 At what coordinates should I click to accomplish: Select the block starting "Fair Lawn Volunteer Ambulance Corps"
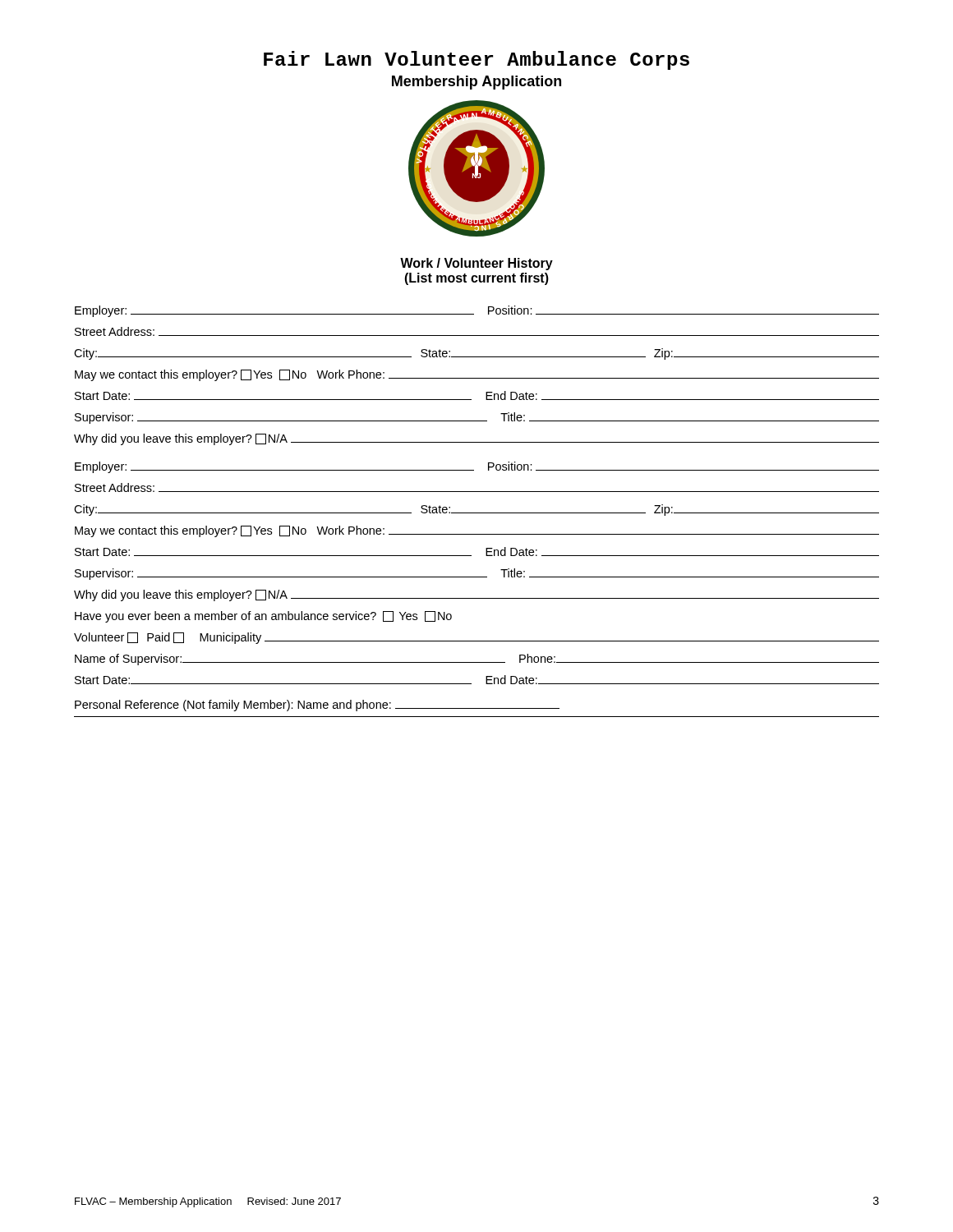[x=476, y=70]
